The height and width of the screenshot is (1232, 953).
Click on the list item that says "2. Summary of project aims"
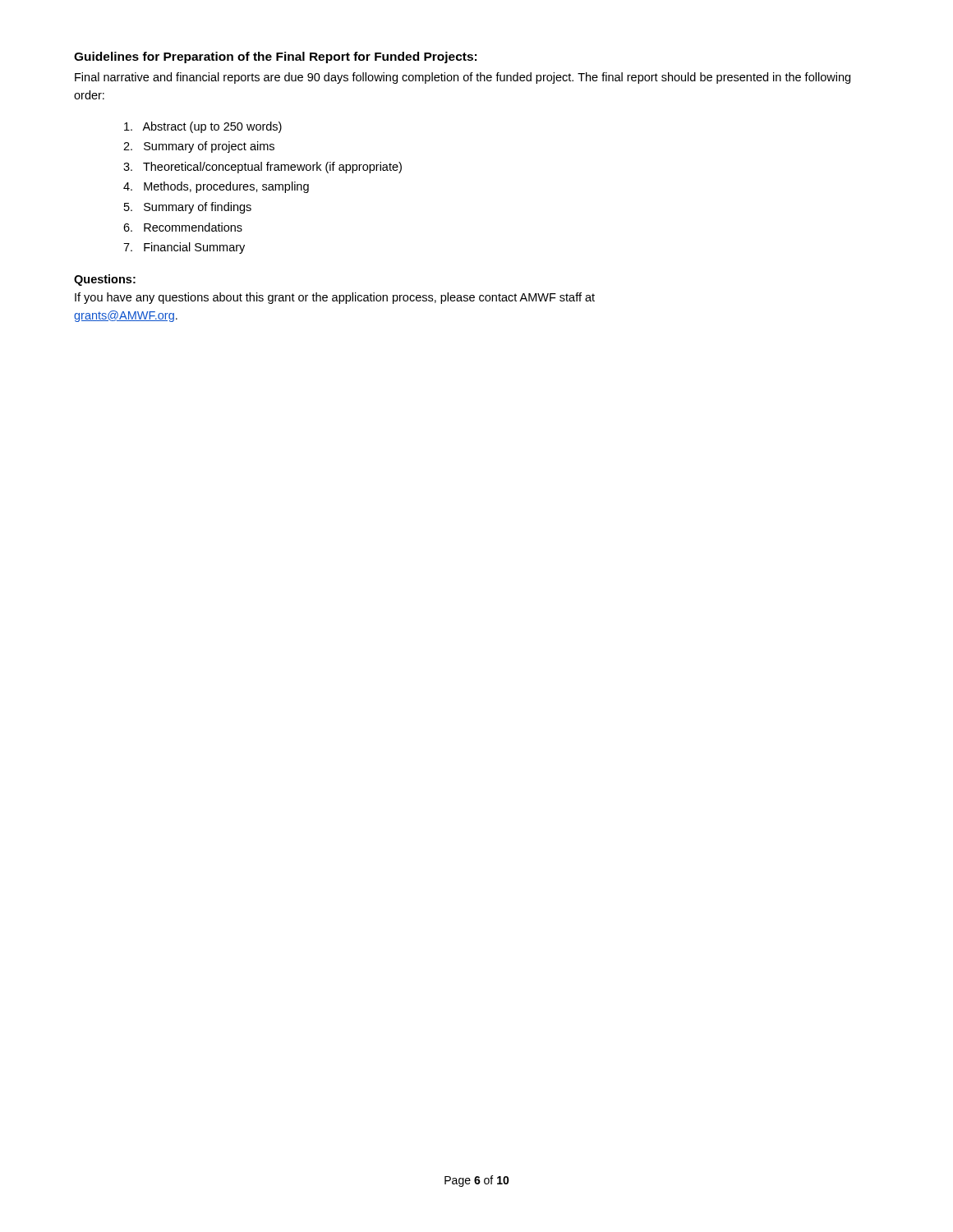(199, 146)
